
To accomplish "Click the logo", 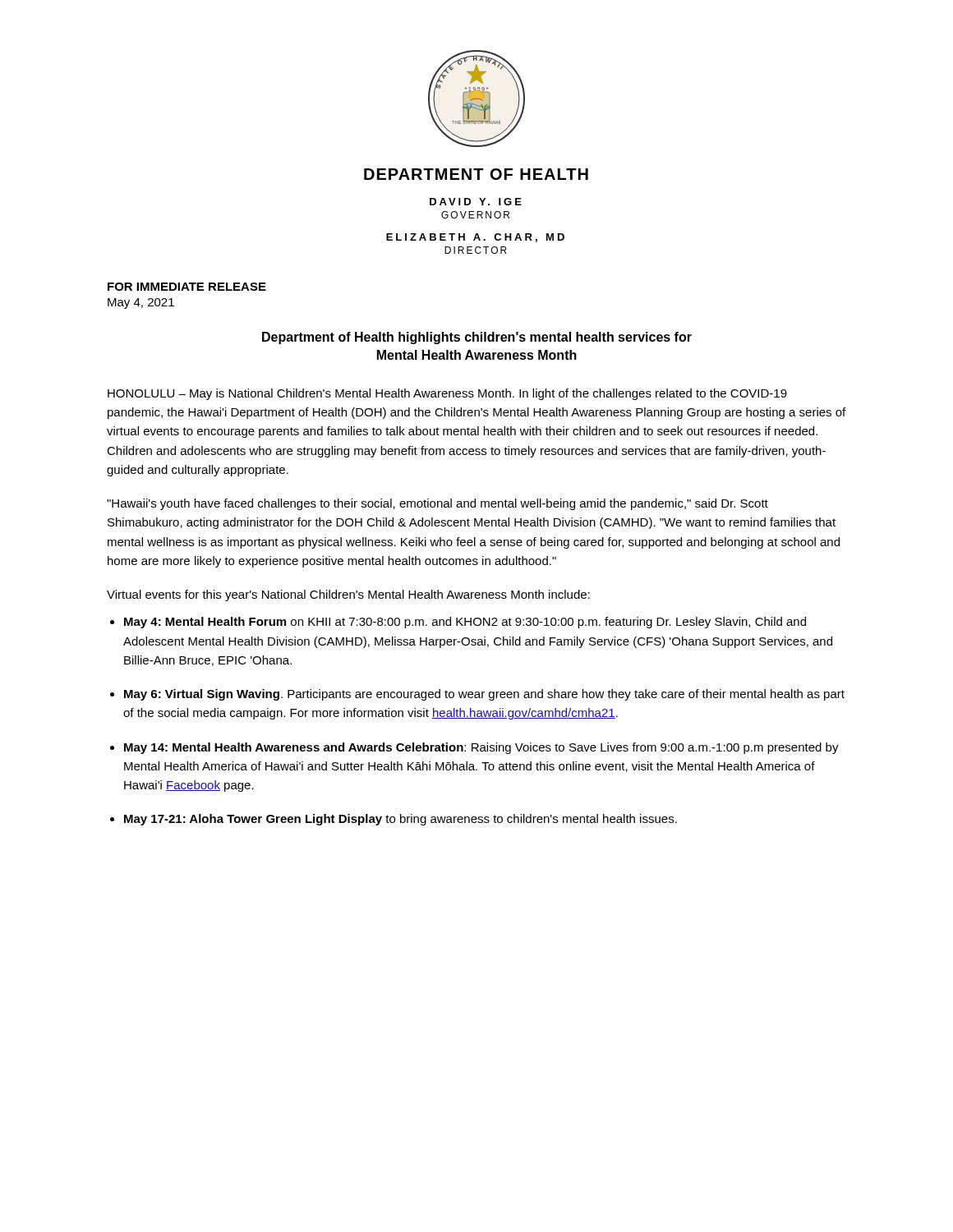I will [x=476, y=100].
